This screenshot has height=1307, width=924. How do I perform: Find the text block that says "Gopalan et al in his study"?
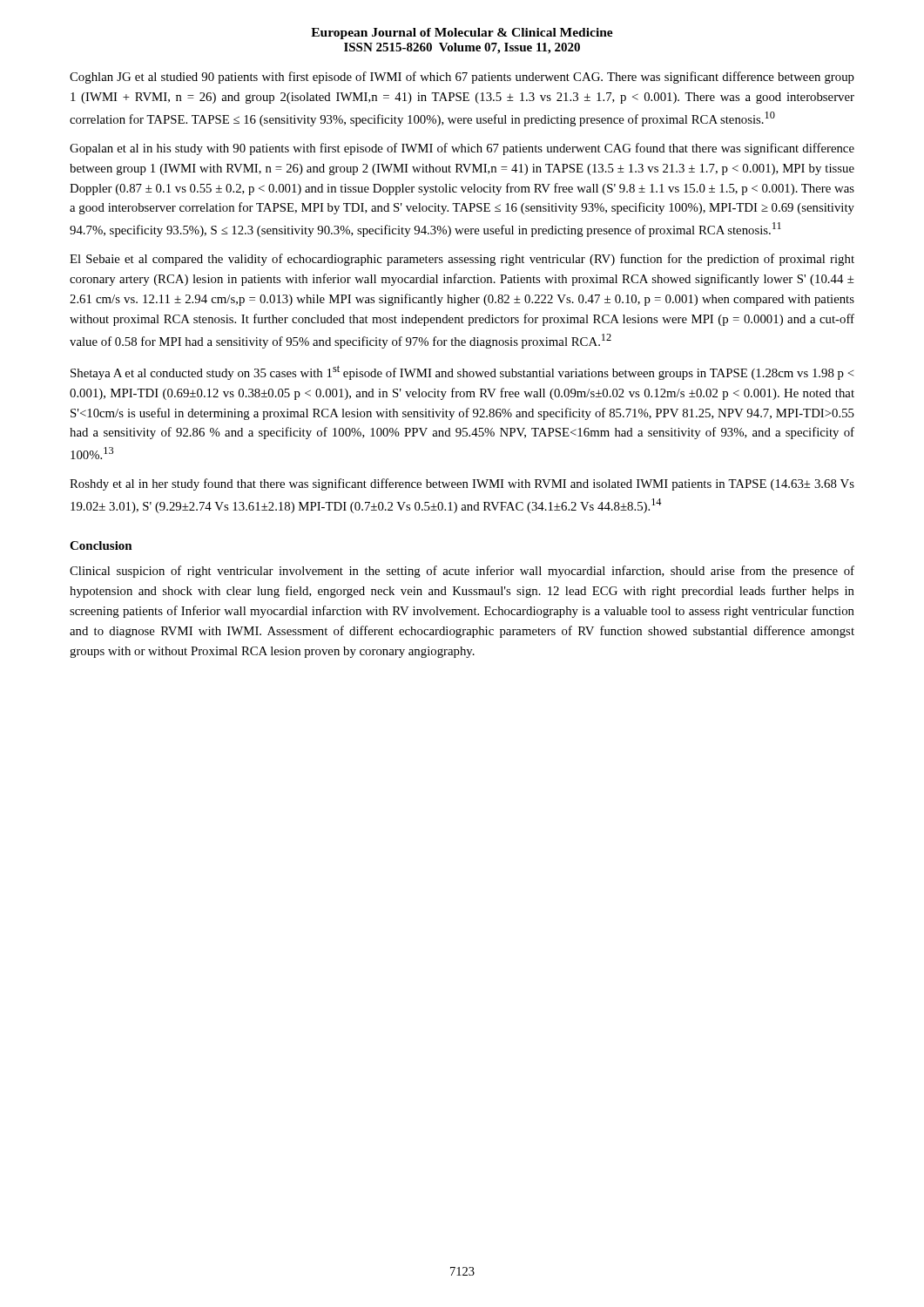462,189
